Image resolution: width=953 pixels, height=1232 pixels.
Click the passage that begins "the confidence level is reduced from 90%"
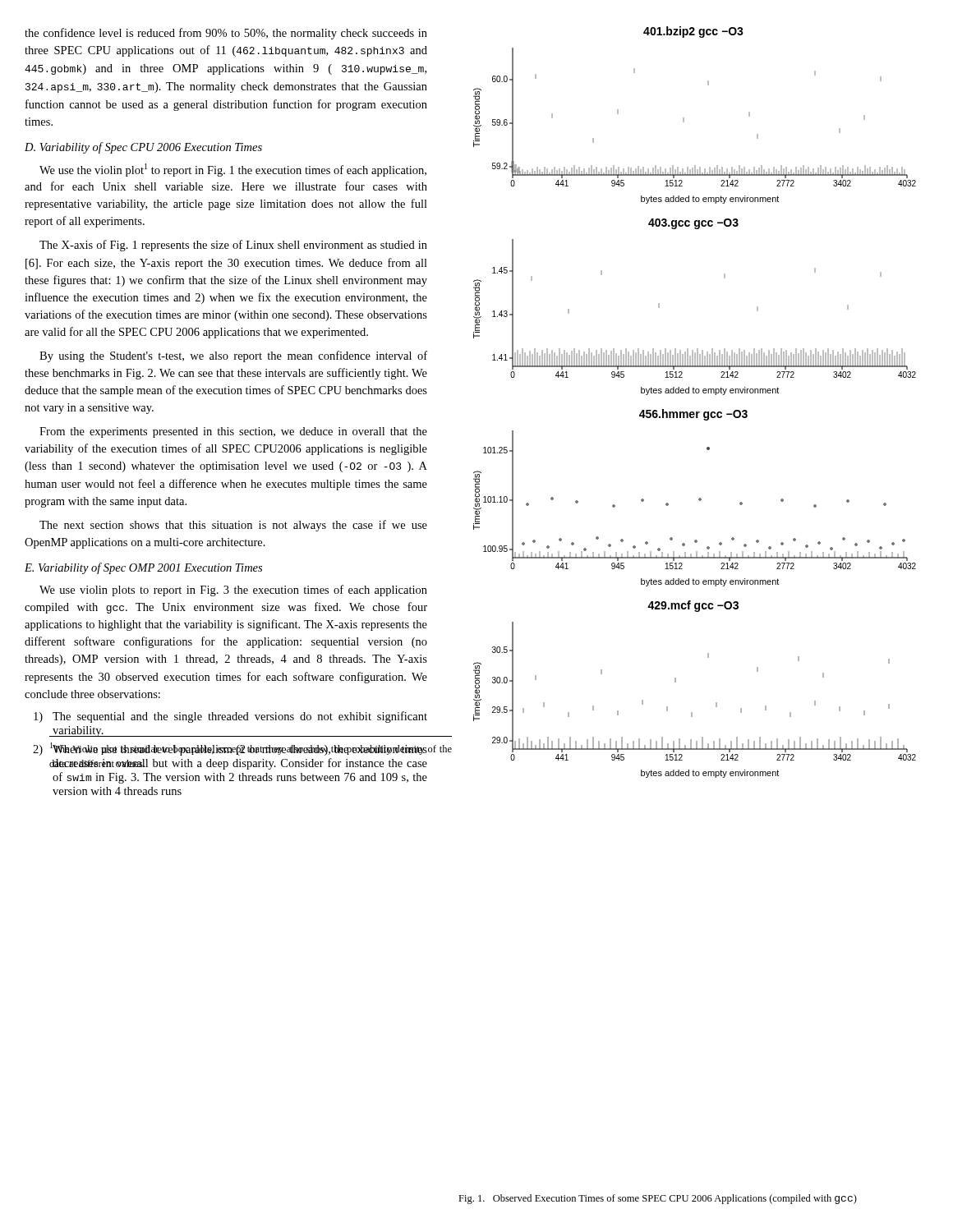226,77
